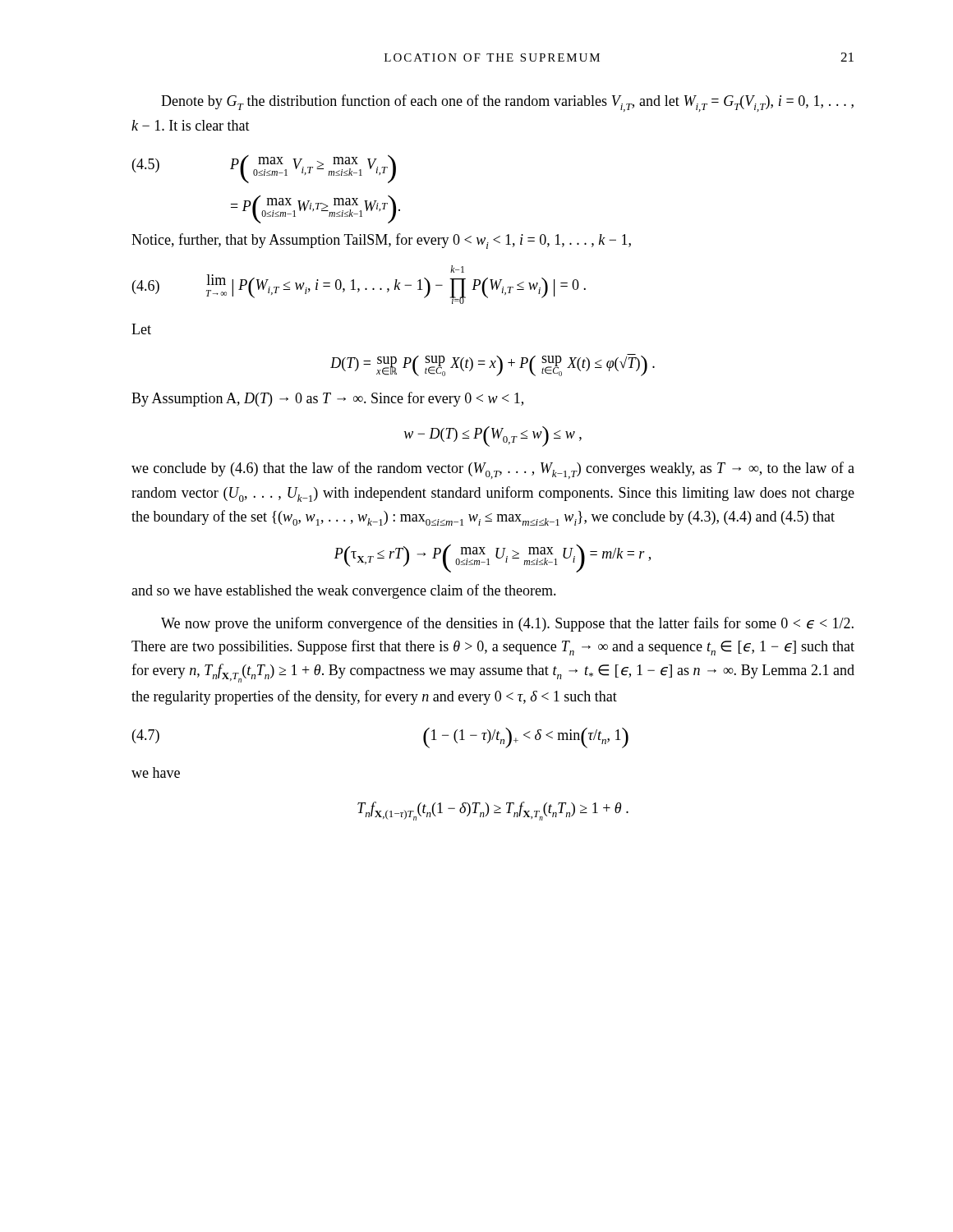Image resolution: width=953 pixels, height=1232 pixels.
Task: Select the region starting "and so we have"
Action: [x=493, y=591]
